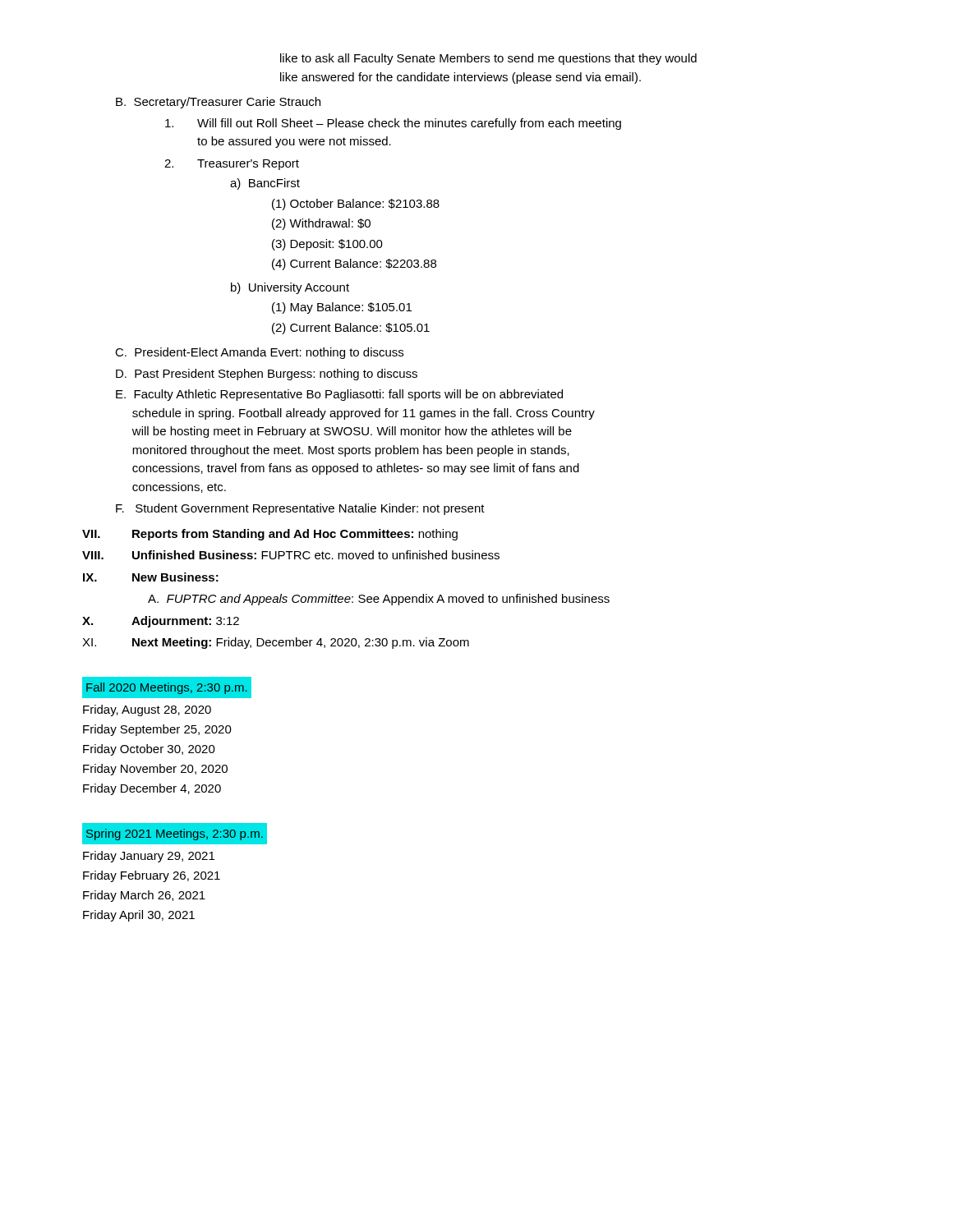Locate the block starting "C. President-Elect Amanda Evert:"
This screenshot has height=1232, width=953.
(260, 352)
